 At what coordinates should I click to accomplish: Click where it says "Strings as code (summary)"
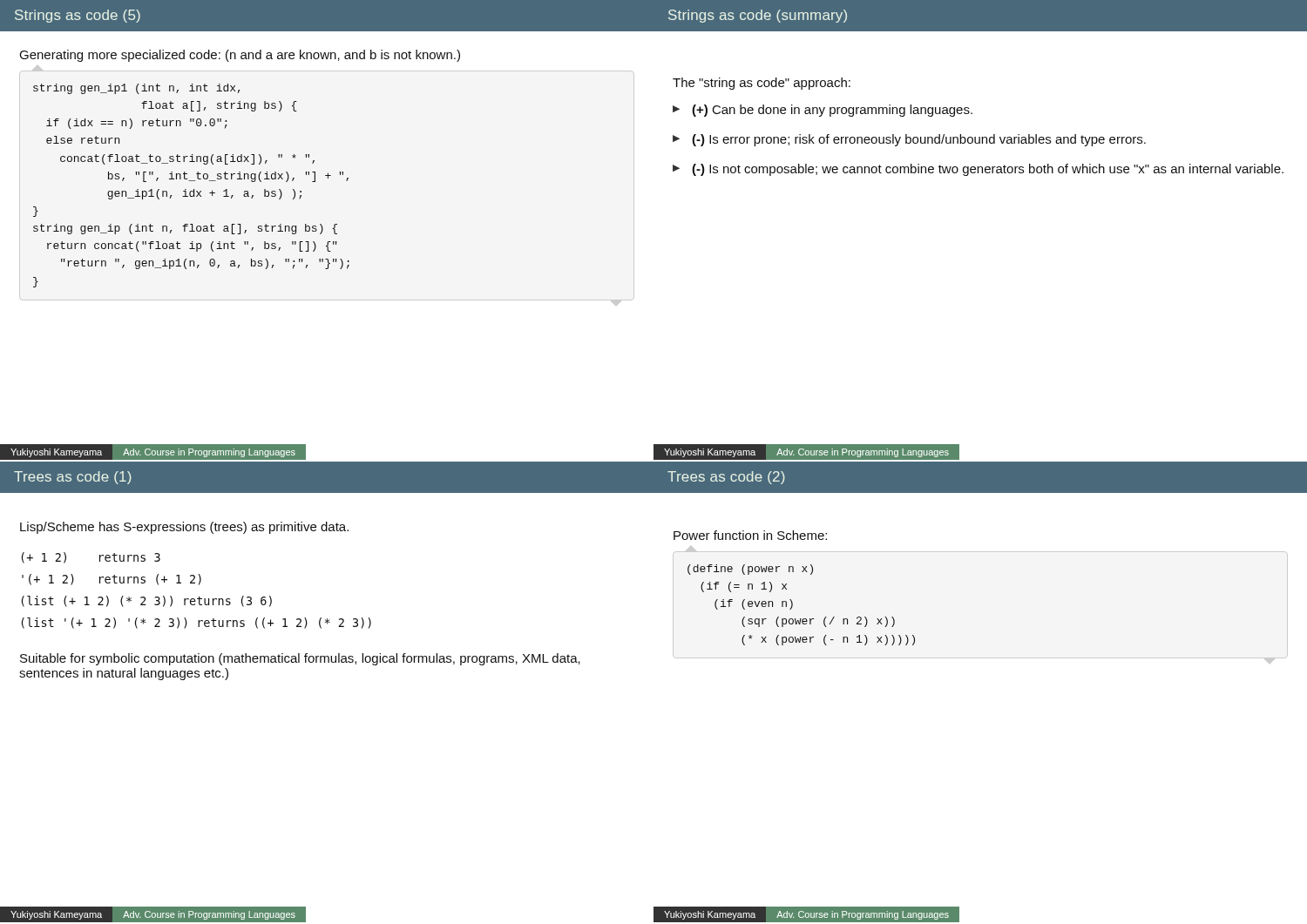coord(758,15)
